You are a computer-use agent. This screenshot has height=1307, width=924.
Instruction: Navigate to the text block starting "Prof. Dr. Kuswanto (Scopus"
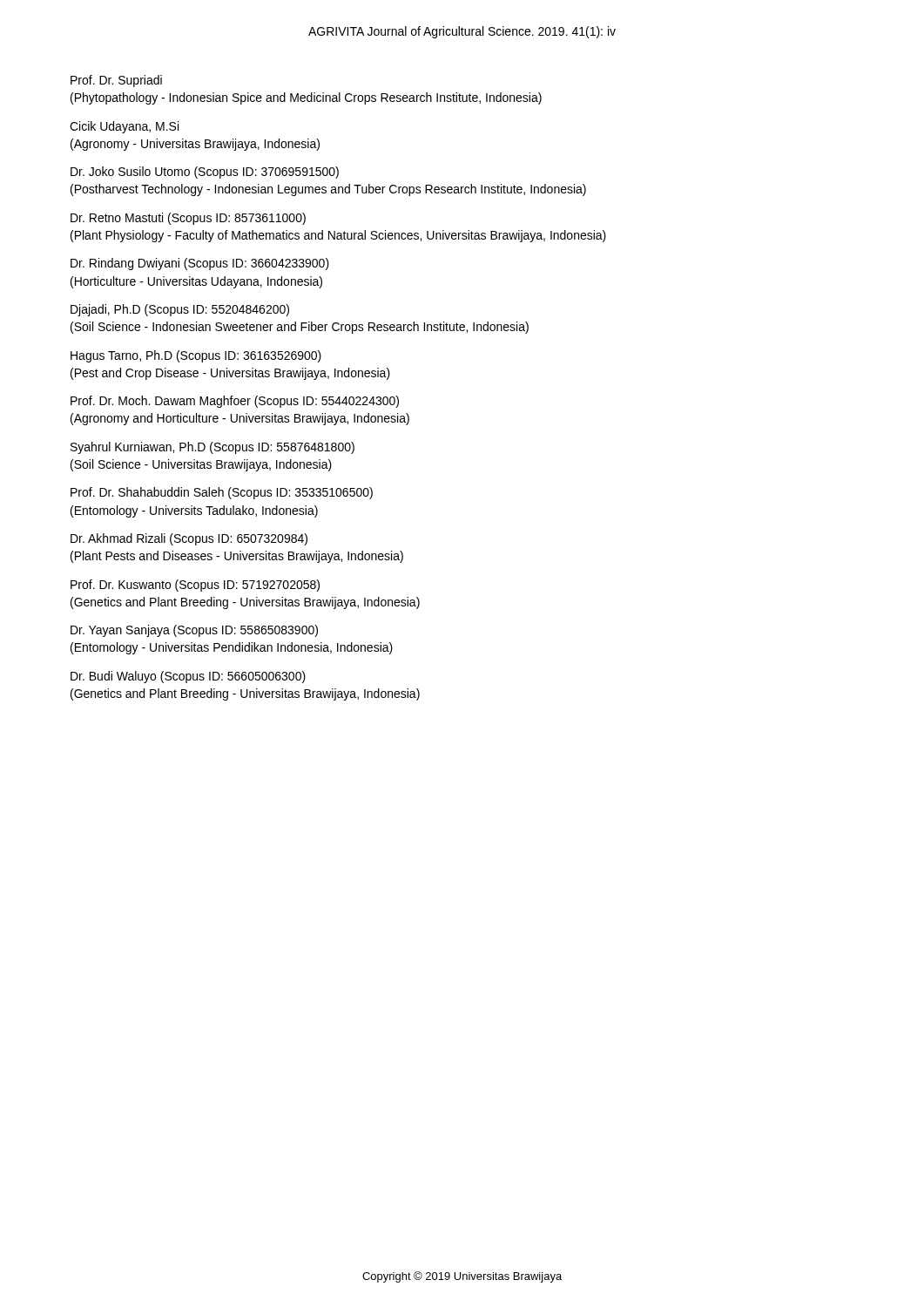point(245,593)
